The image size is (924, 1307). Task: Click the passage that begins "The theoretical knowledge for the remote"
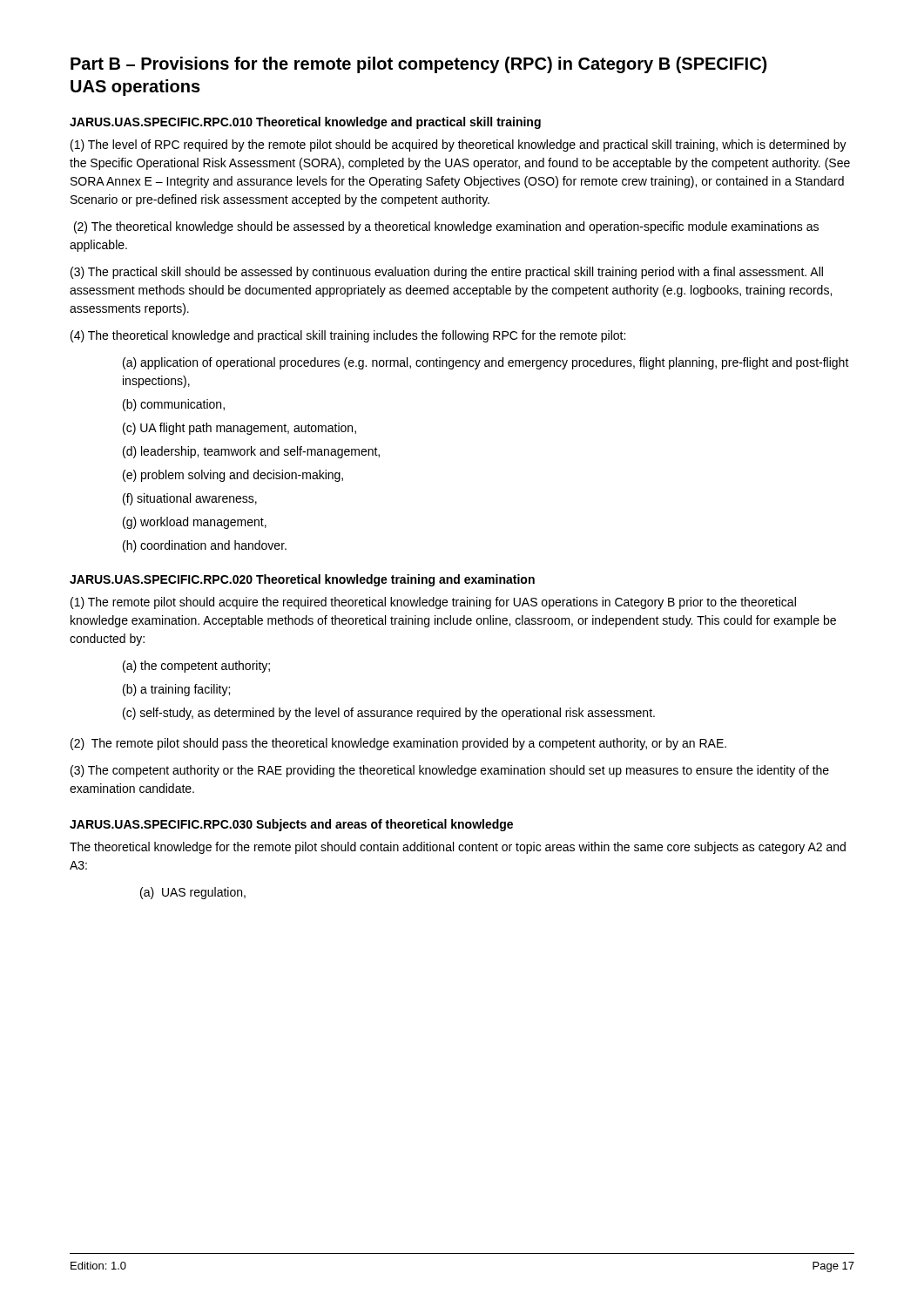(458, 856)
